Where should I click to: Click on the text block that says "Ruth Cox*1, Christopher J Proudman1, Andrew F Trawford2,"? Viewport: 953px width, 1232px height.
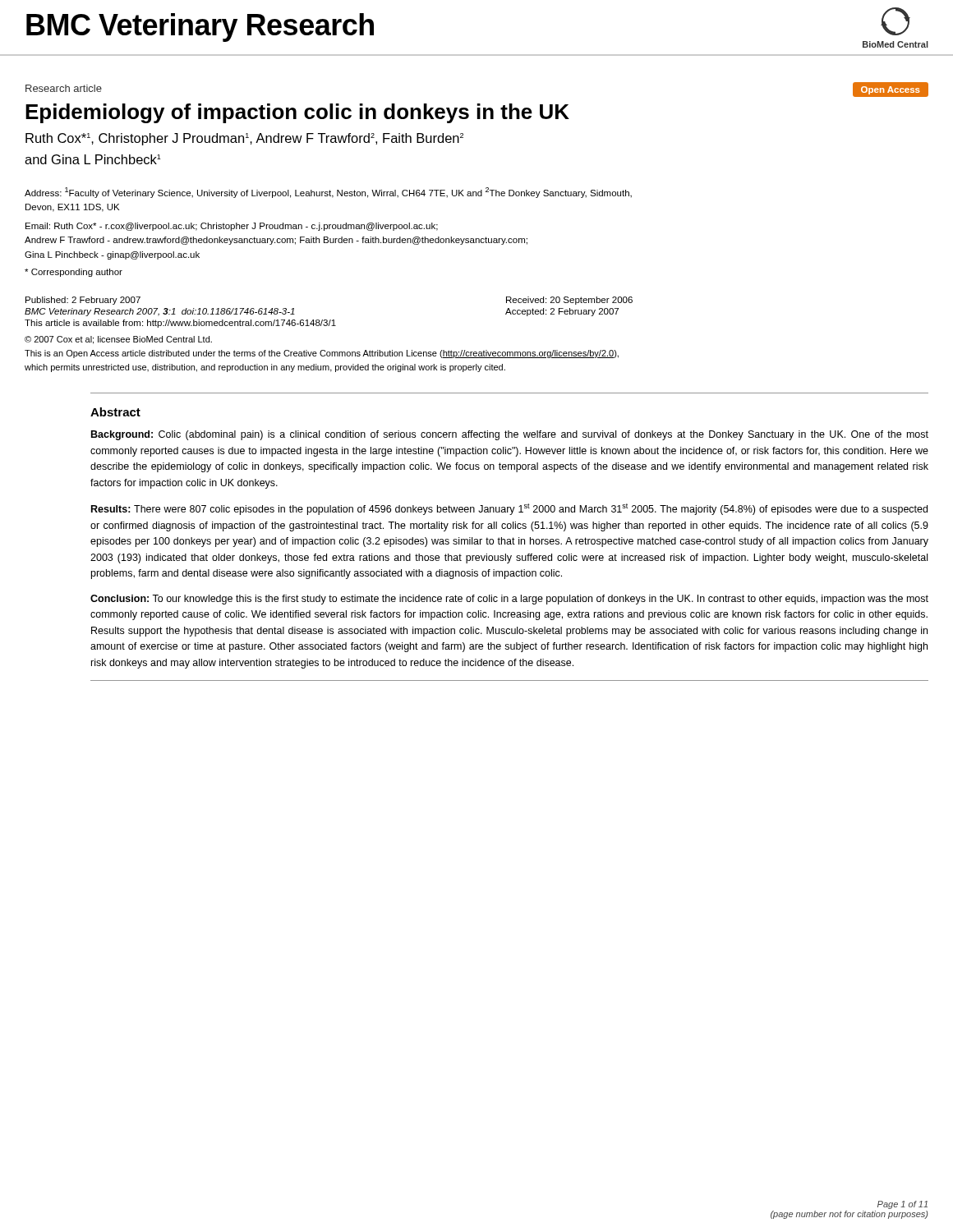(x=244, y=149)
